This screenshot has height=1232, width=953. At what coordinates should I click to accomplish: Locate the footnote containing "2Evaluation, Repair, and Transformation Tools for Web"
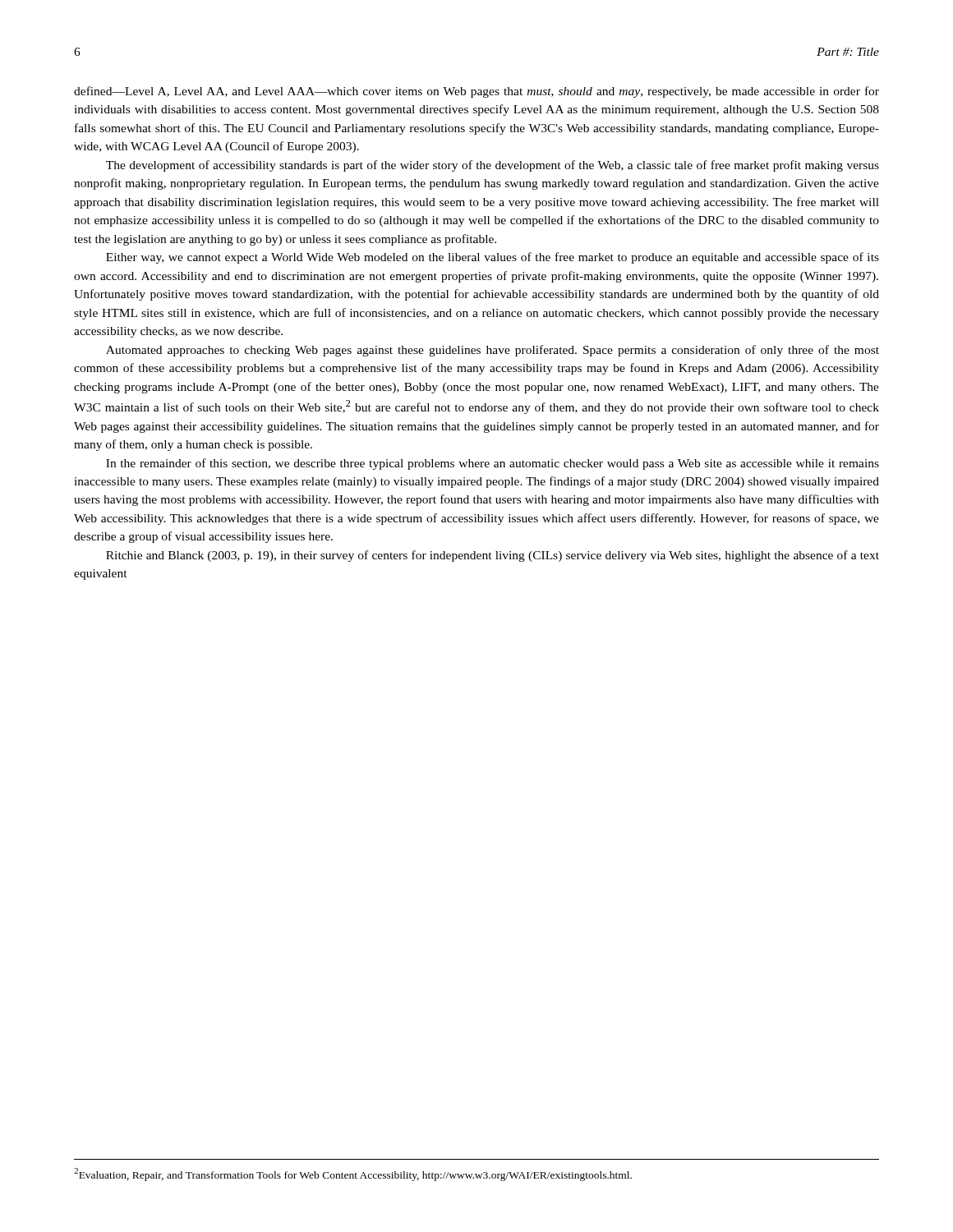pos(476,1174)
